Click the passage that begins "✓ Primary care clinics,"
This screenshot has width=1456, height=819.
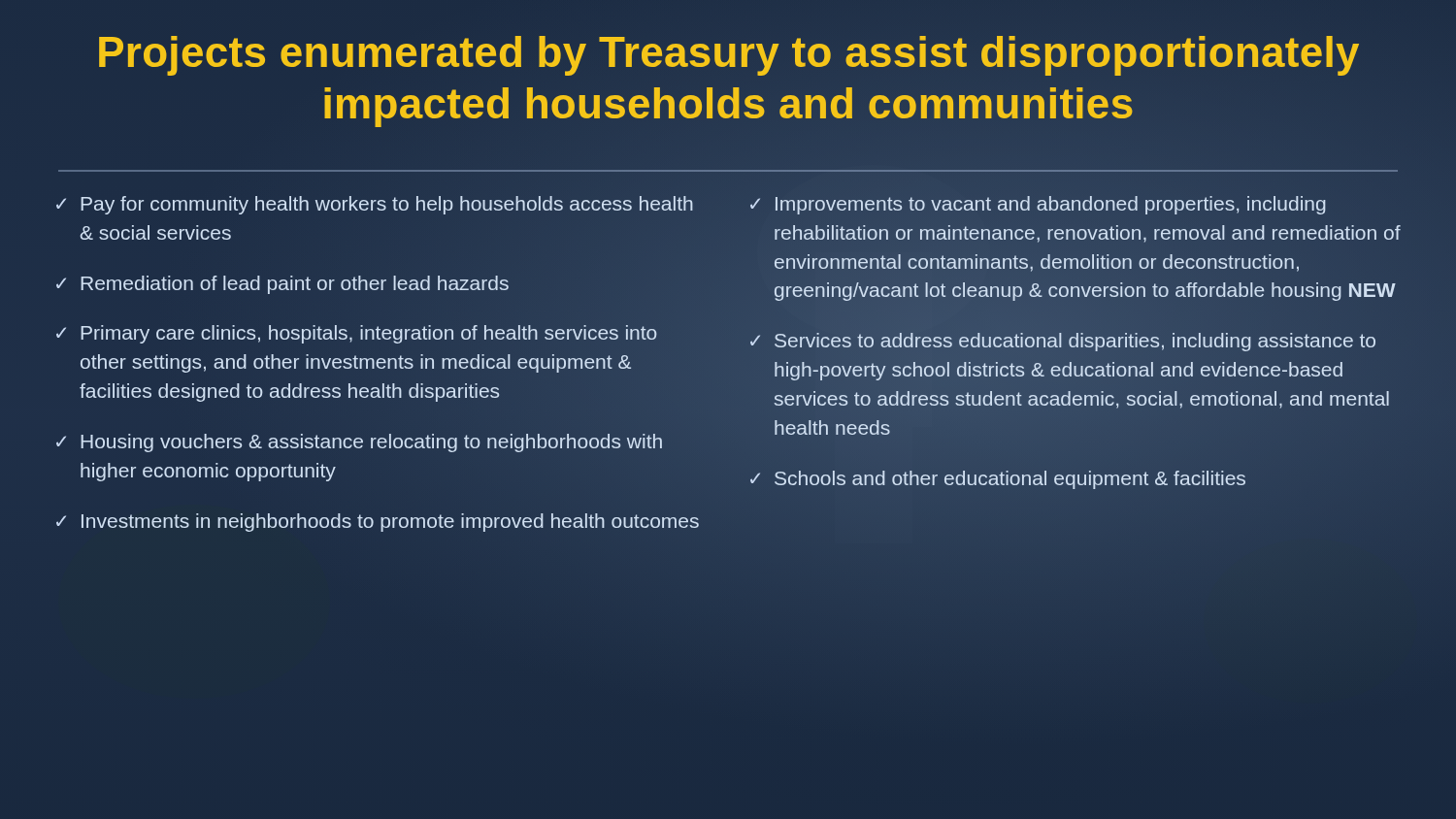(381, 362)
